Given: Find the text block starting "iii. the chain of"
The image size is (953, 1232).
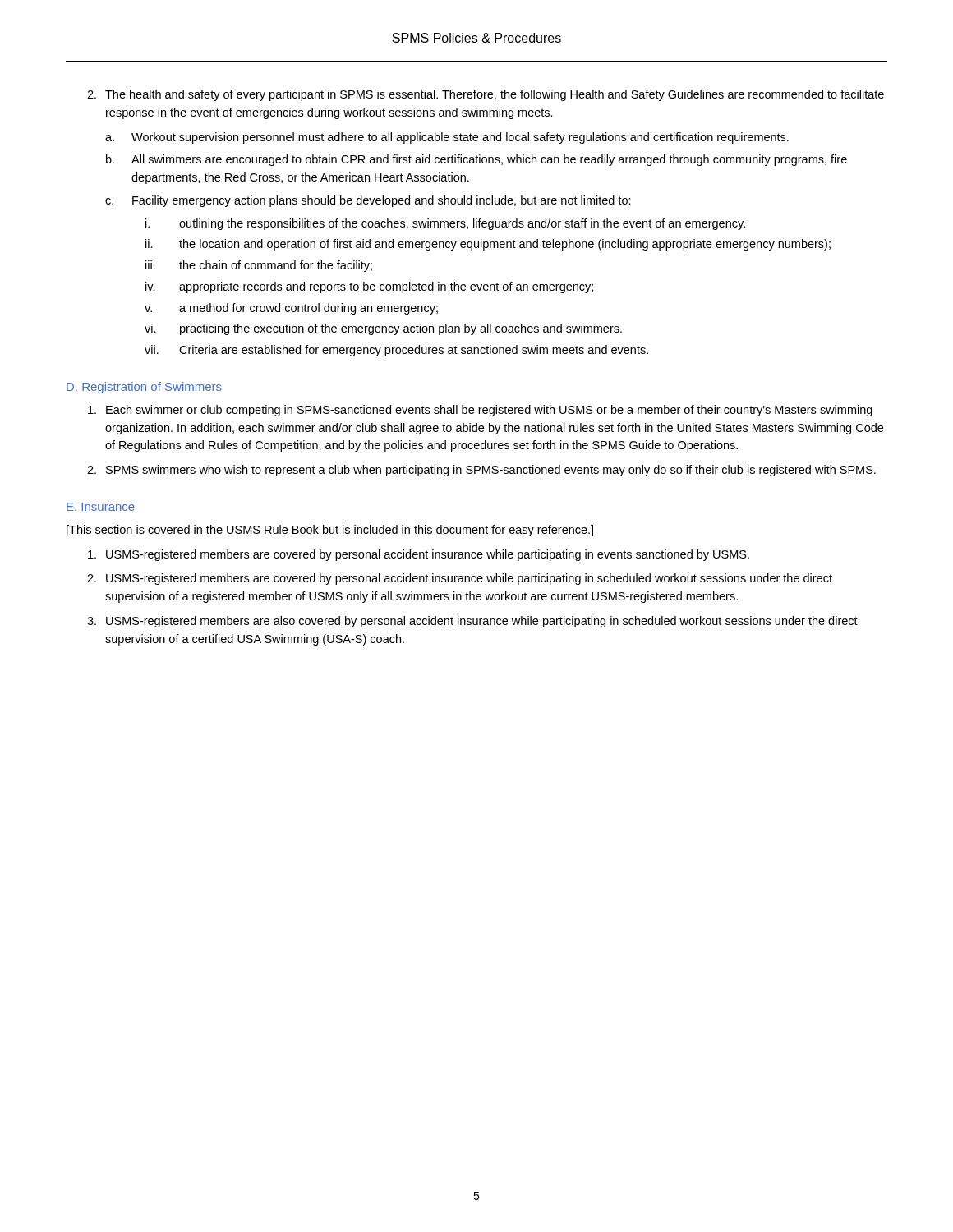Looking at the screenshot, I should point(259,266).
